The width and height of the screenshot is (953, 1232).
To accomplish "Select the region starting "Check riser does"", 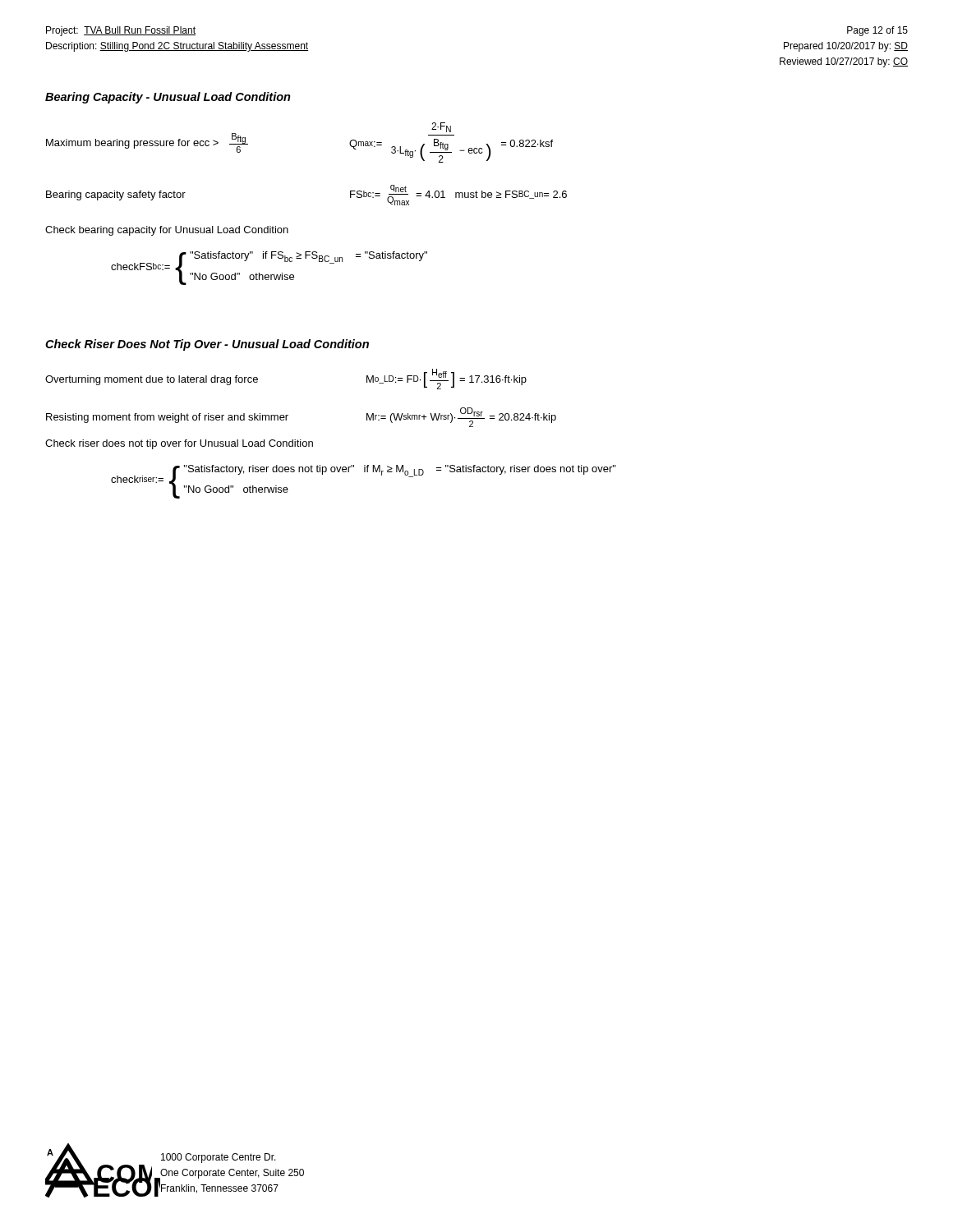I will tap(179, 443).
